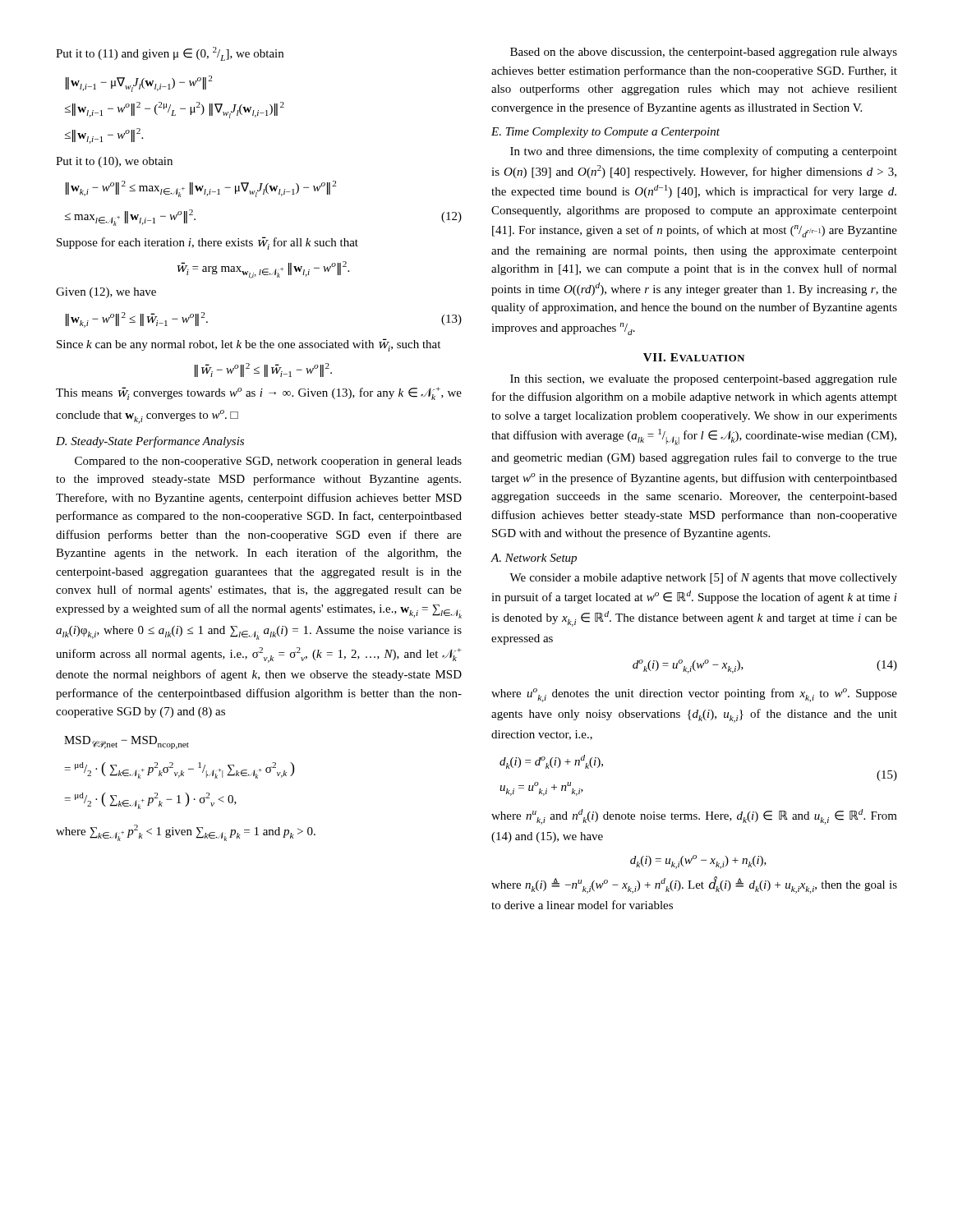Viewport: 953px width, 1232px height.
Task: Locate the text block that says "where nk(i) ≜ −nuk,i(wo − xk,i) +"
Action: click(x=694, y=894)
